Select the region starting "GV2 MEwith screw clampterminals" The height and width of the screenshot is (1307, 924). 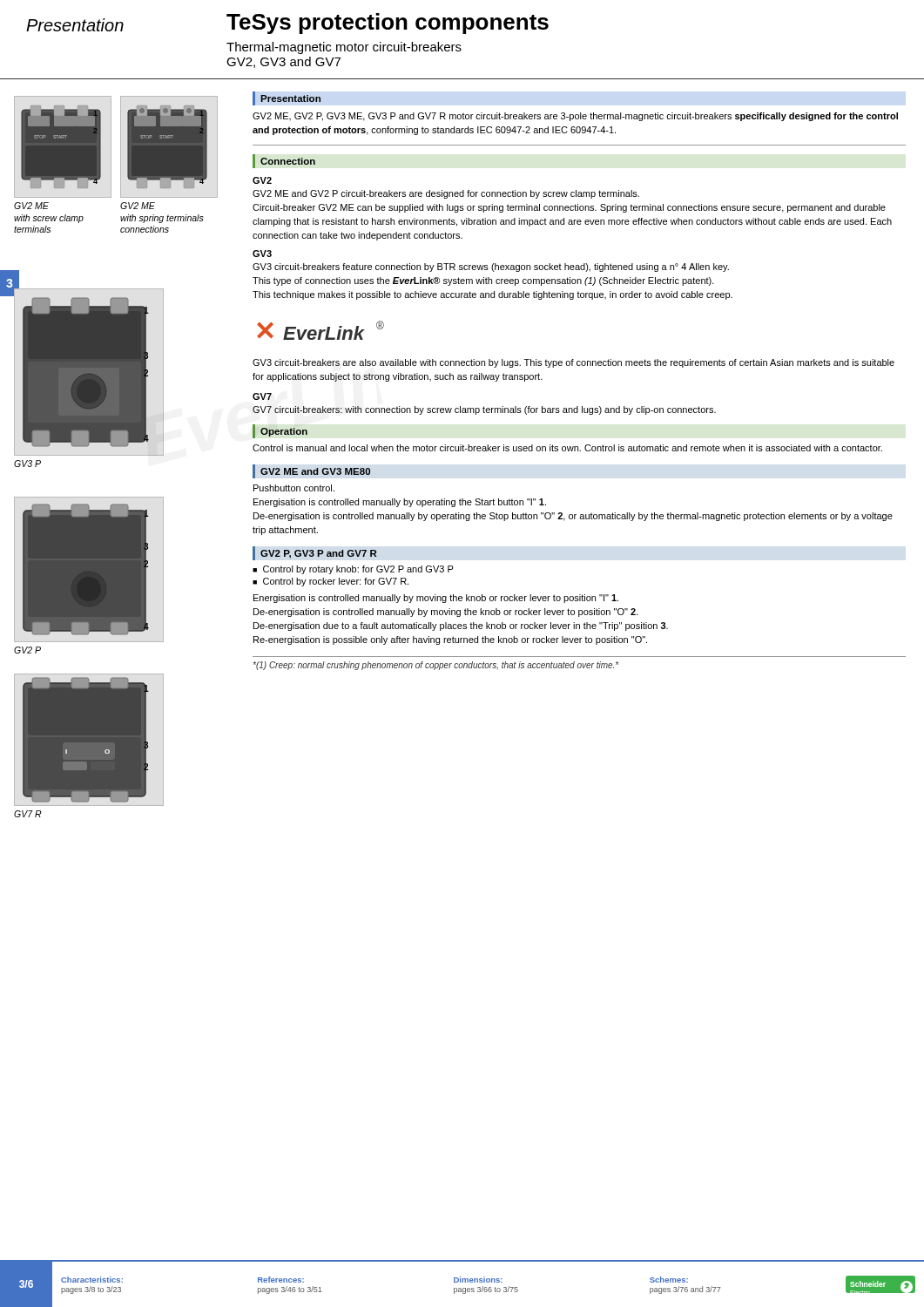pyautogui.click(x=49, y=217)
